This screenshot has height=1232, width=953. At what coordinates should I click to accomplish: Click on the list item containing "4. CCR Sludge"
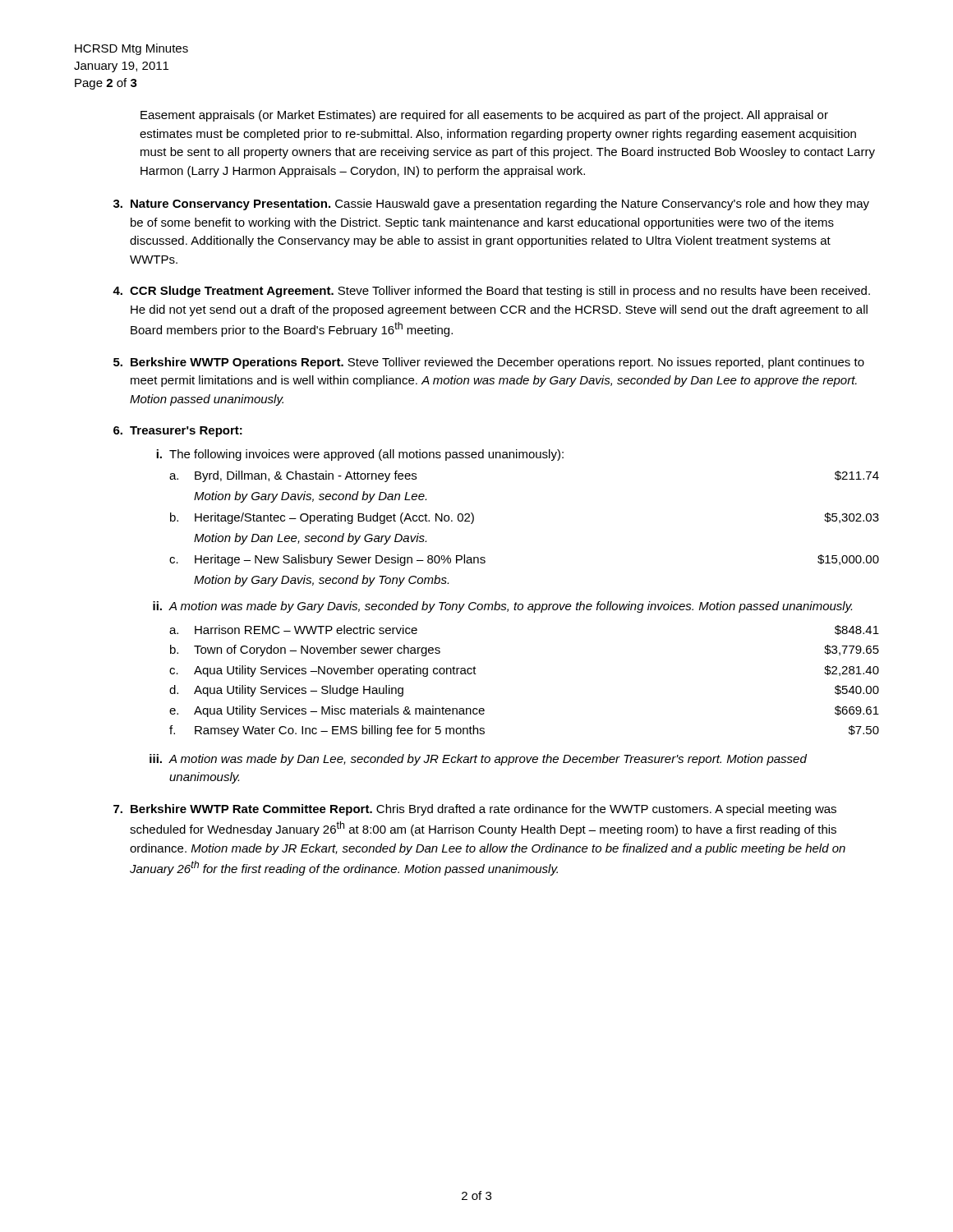pyautogui.click(x=476, y=311)
